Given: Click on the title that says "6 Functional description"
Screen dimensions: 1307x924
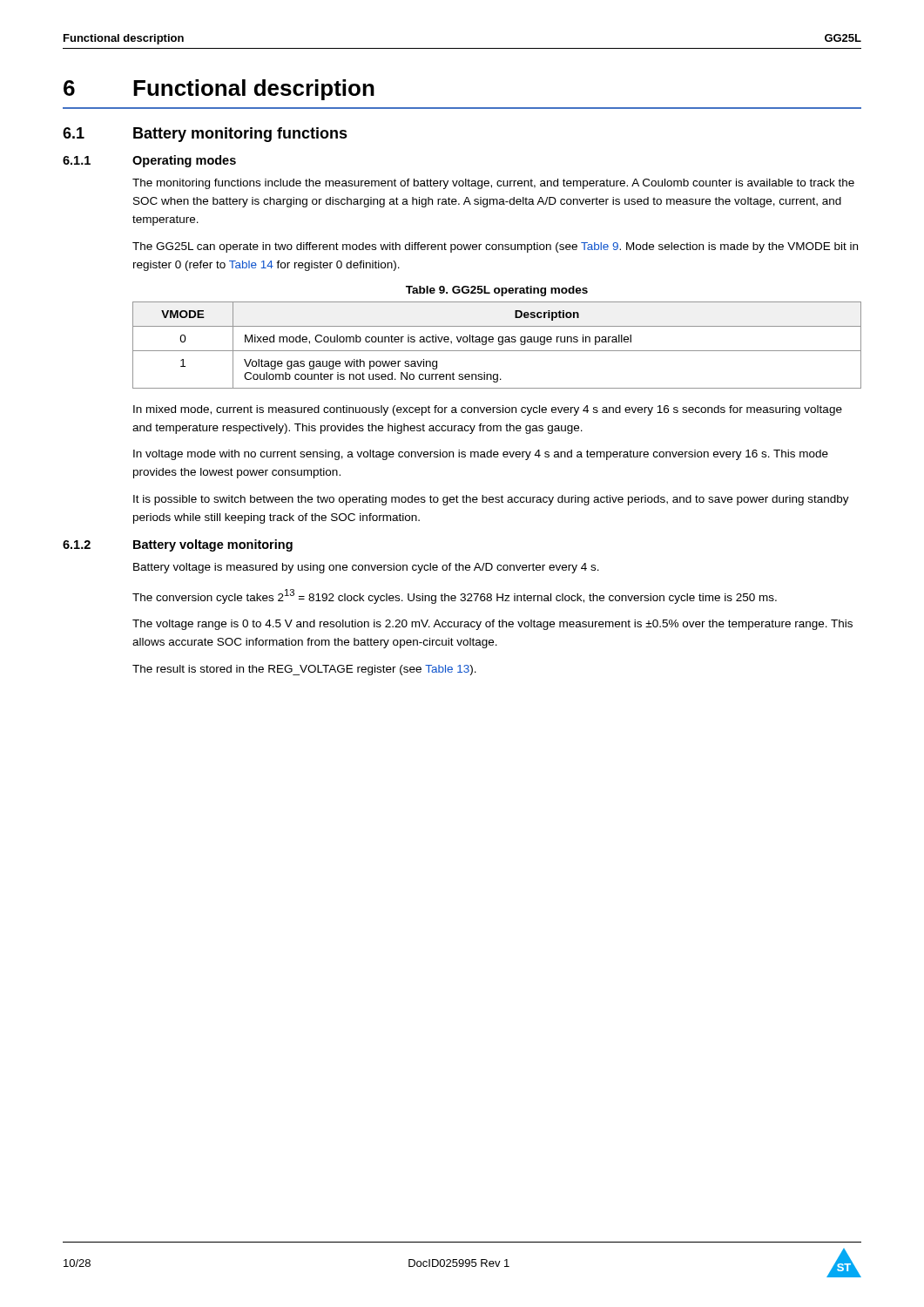Looking at the screenshot, I should pos(219,88).
